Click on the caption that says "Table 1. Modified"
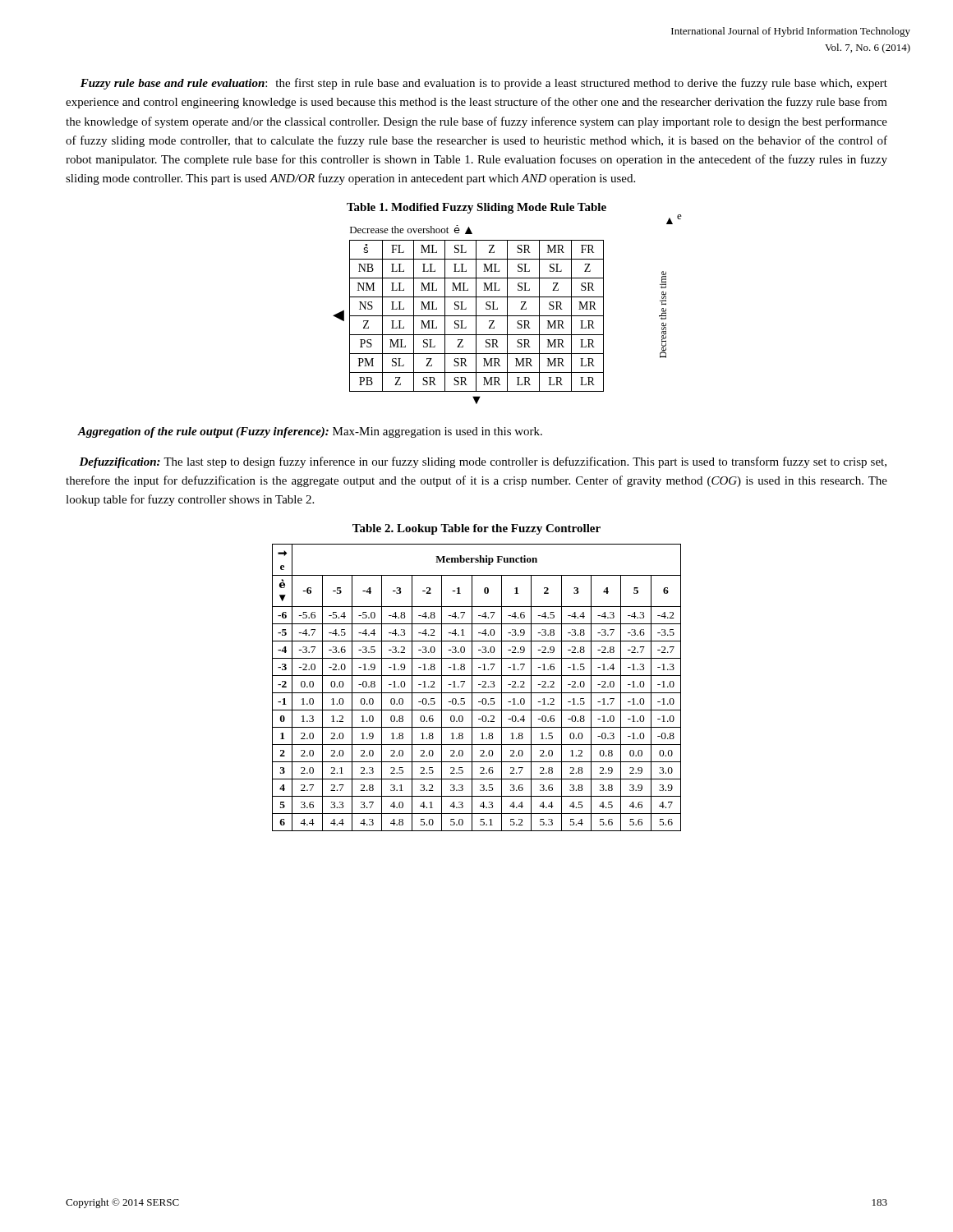 tap(476, 207)
